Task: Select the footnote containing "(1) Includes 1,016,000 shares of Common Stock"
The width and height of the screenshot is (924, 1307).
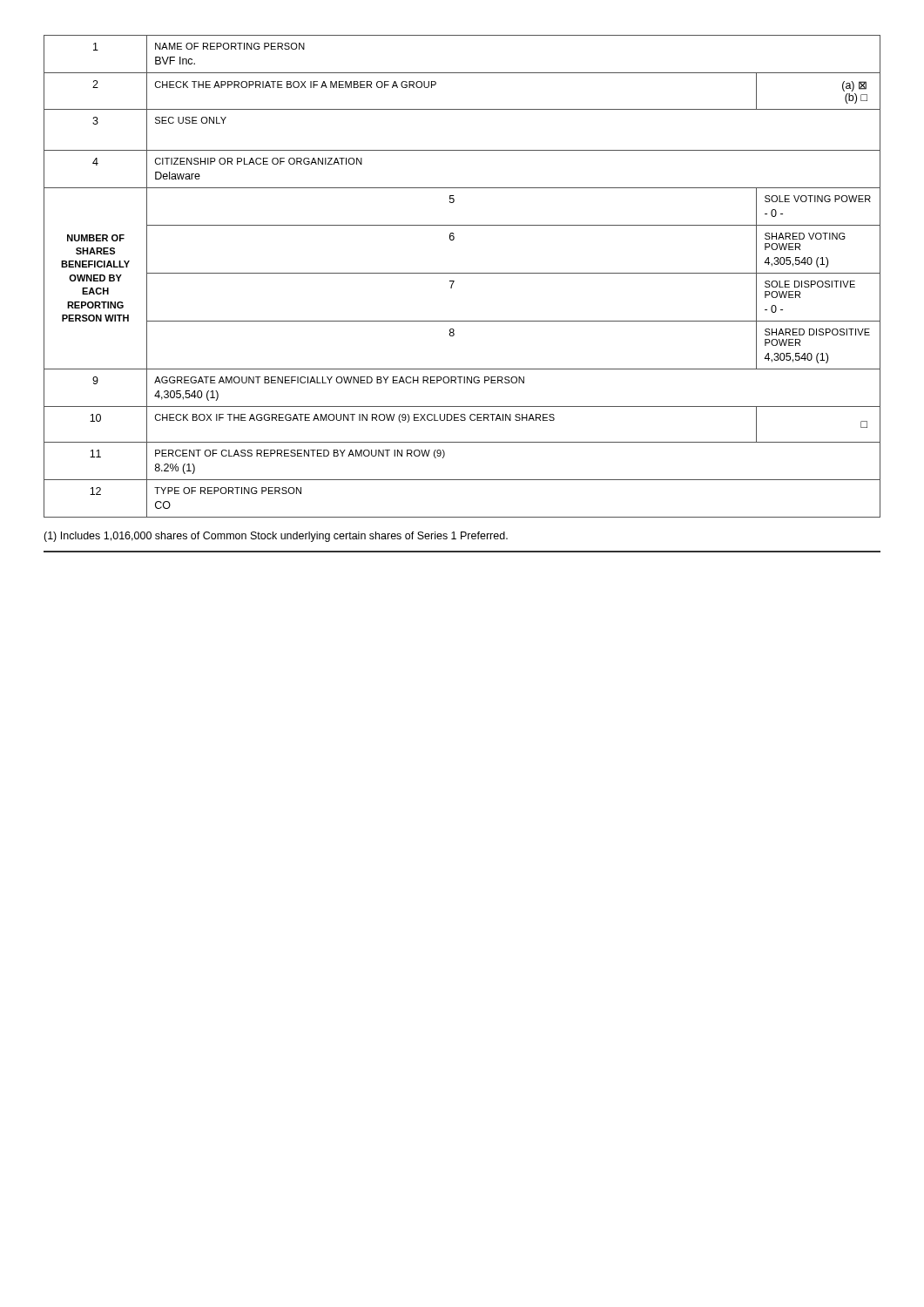Action: tap(276, 536)
